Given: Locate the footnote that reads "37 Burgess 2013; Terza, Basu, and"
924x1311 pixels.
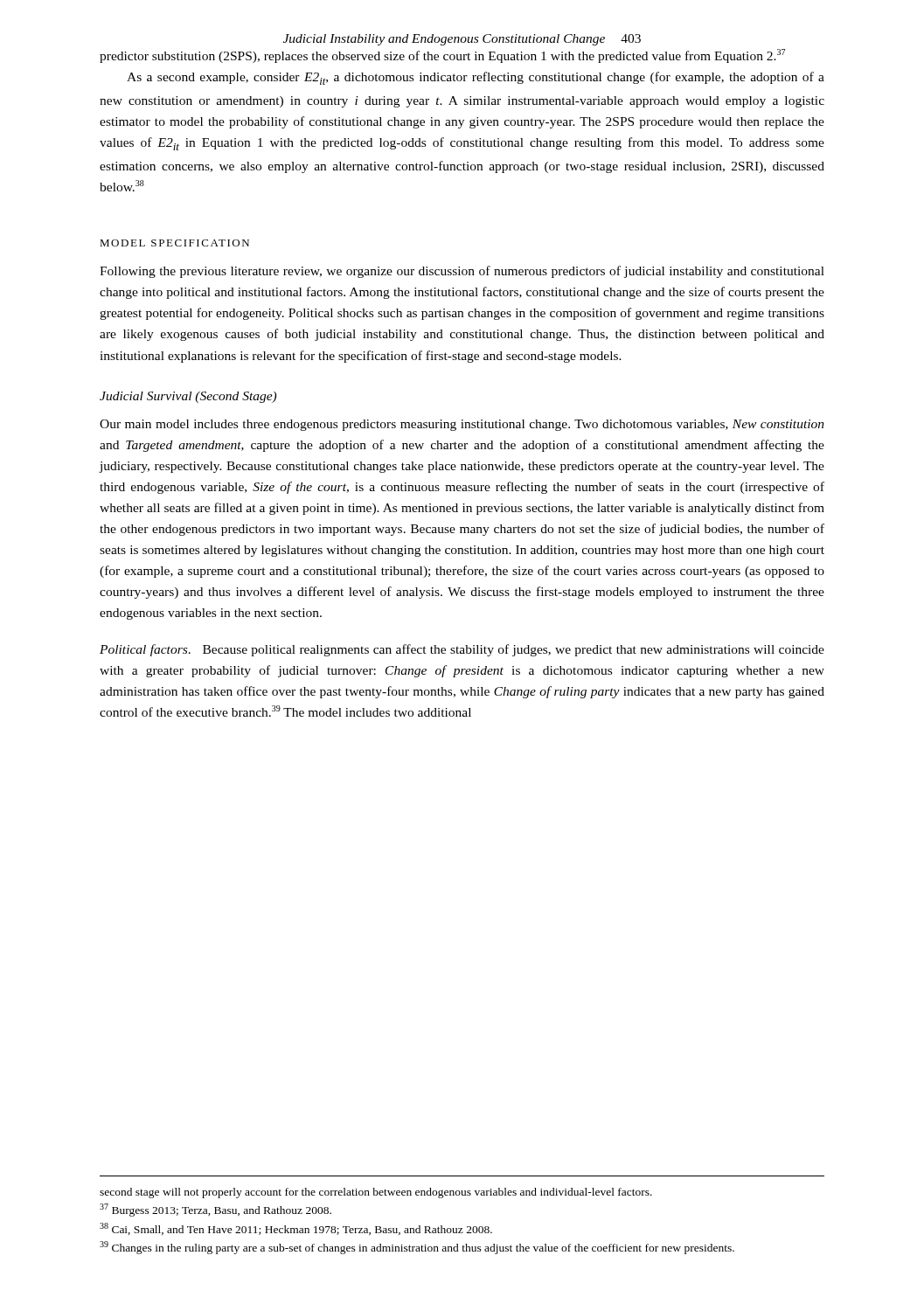Looking at the screenshot, I should pyautogui.click(x=215, y=1210).
